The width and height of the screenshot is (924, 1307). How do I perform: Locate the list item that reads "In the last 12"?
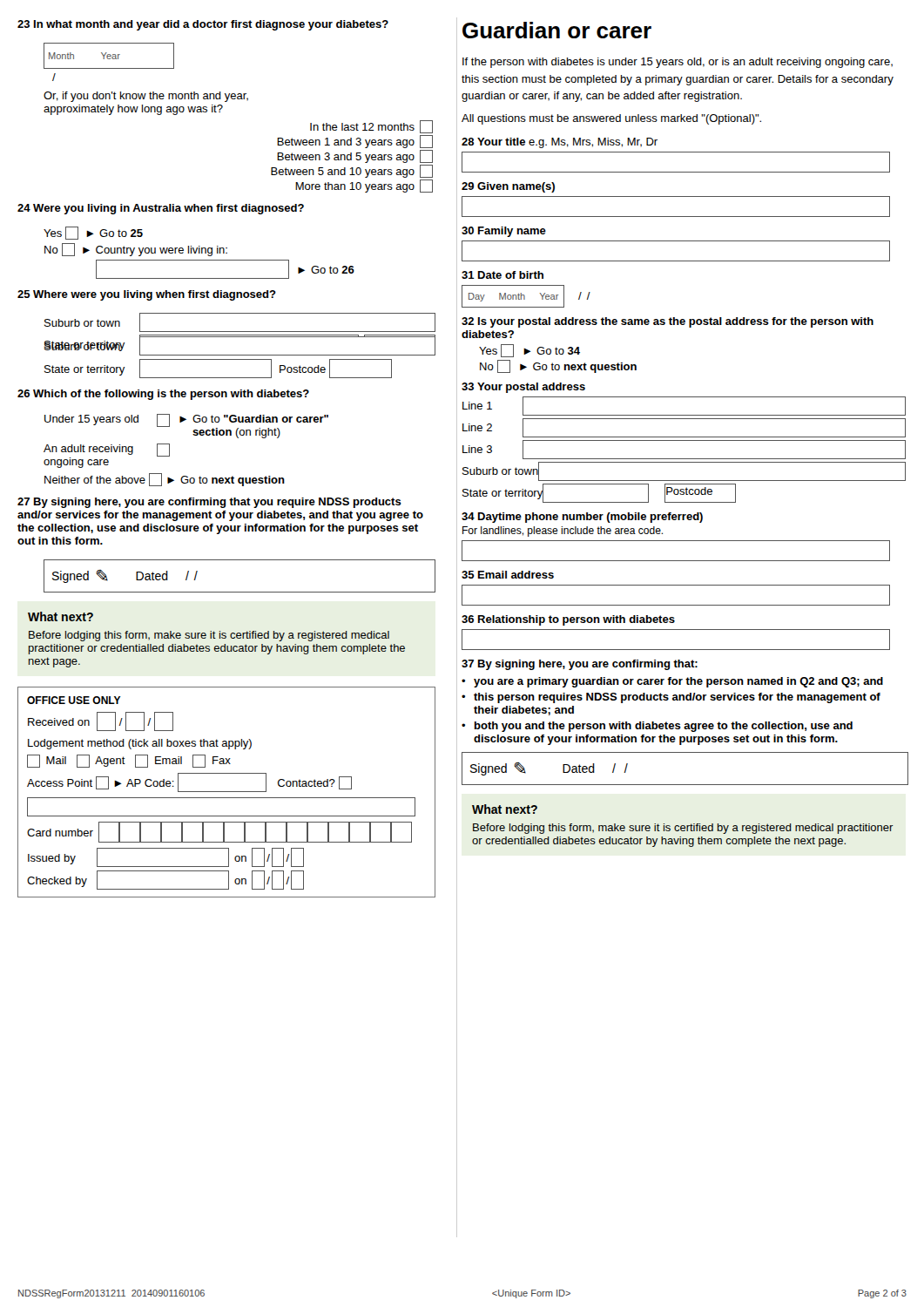(371, 127)
